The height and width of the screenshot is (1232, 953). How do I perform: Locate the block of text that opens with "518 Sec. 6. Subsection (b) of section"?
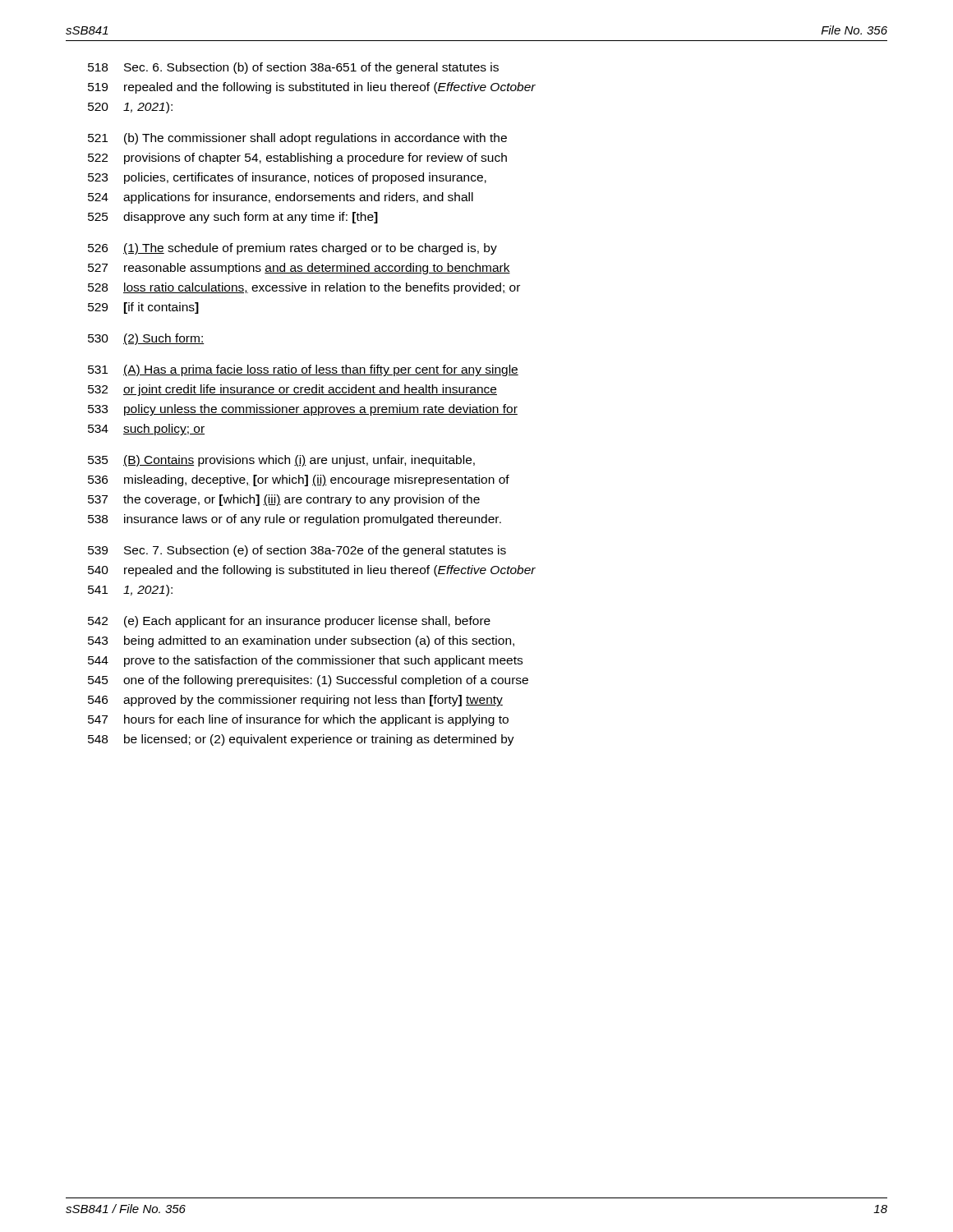point(476,87)
